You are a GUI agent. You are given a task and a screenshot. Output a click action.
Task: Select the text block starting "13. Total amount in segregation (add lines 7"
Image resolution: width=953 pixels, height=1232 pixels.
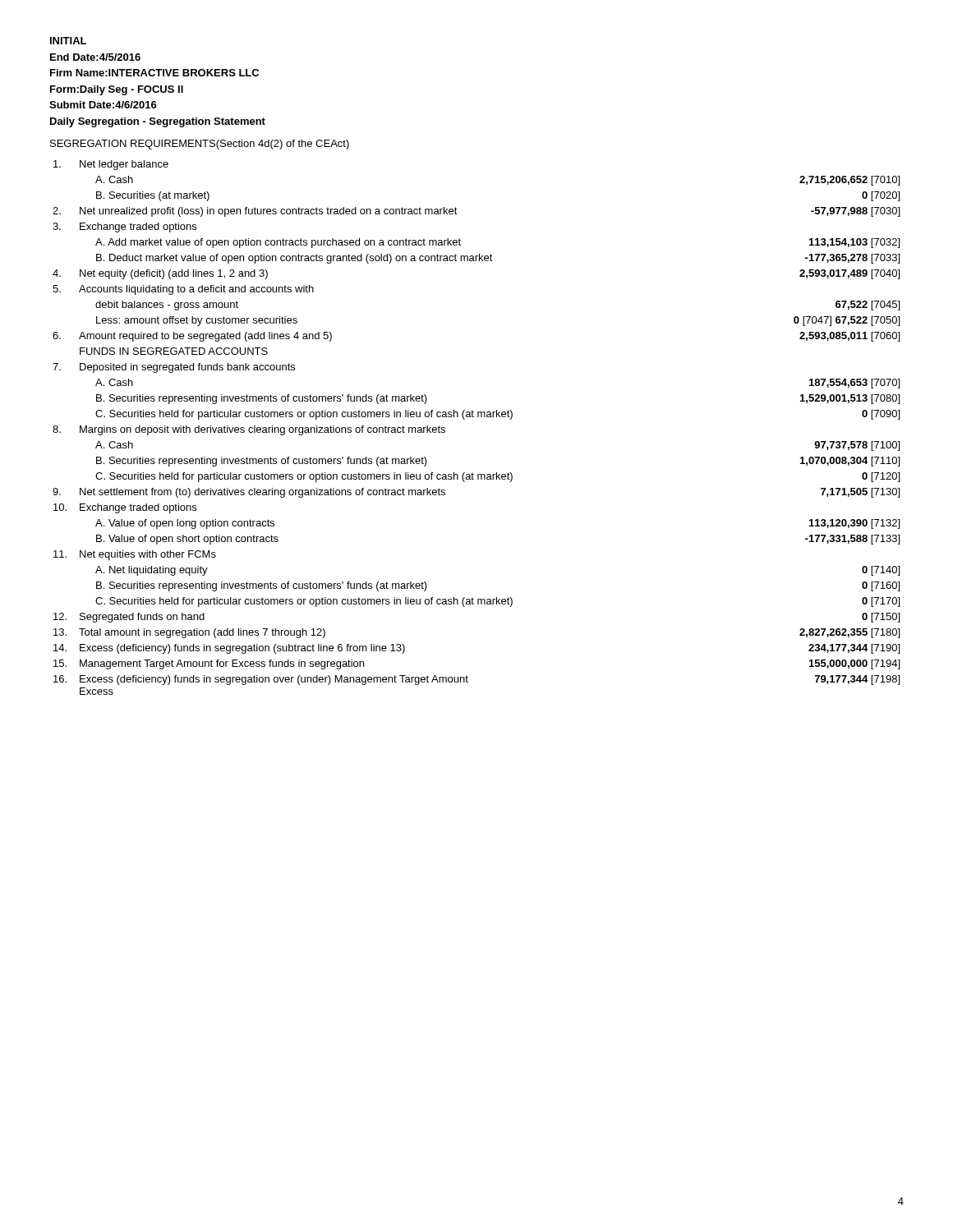[x=203, y=633]
